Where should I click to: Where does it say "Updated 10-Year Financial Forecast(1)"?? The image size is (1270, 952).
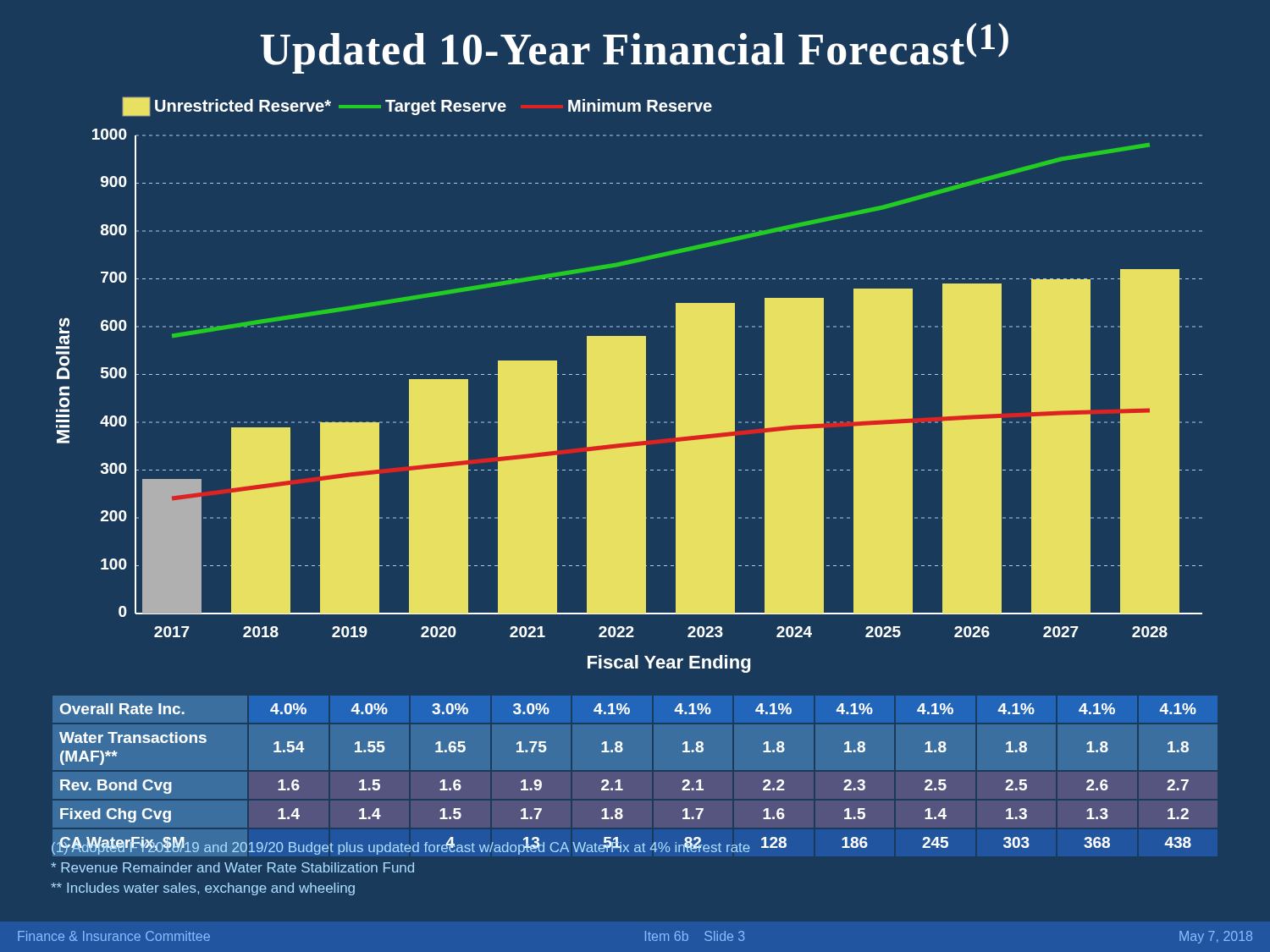[x=635, y=45]
